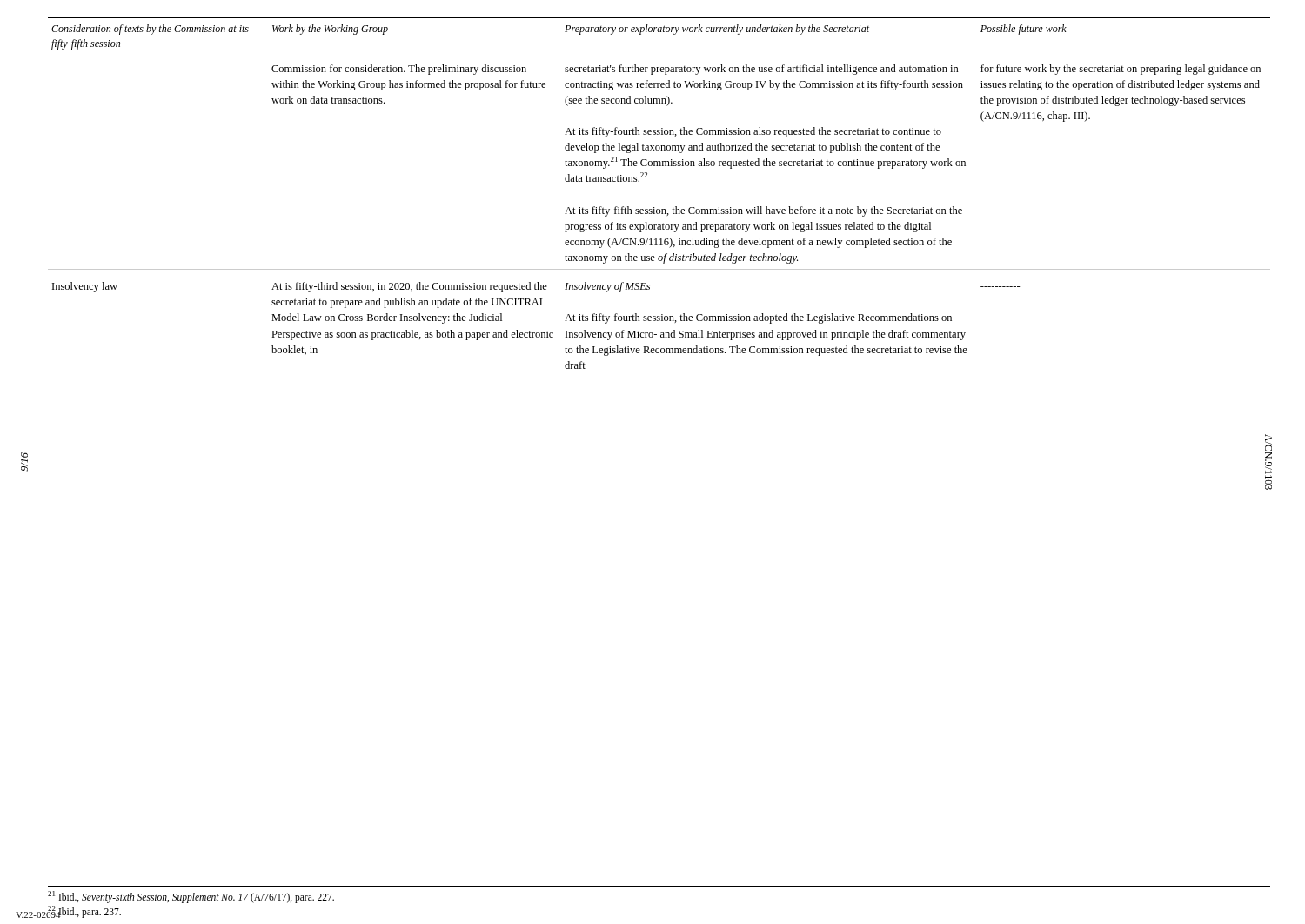Locate the table with the text "Work by the Working"
The height and width of the screenshot is (924, 1305).
click(659, 198)
